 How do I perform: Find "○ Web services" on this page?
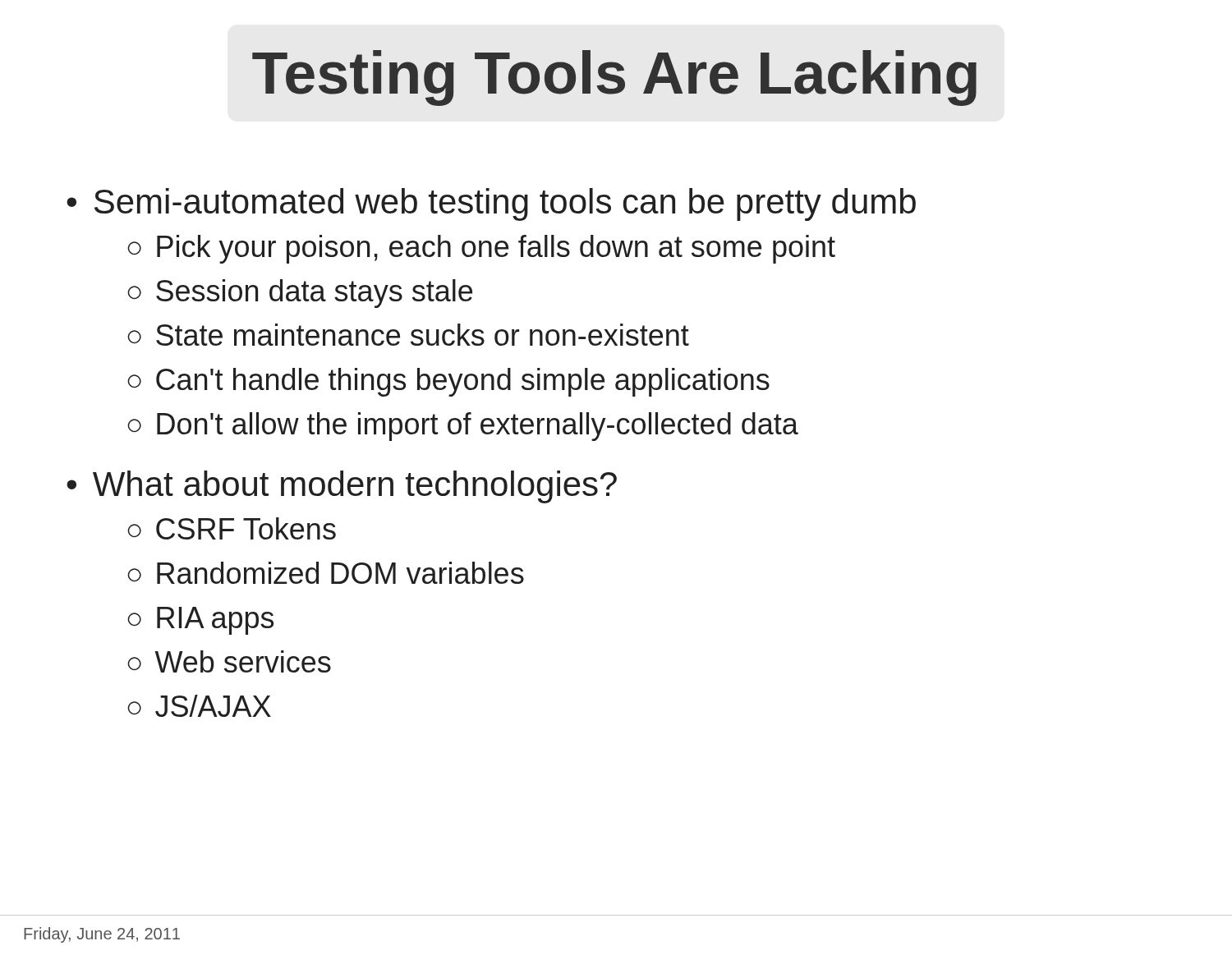[229, 663]
